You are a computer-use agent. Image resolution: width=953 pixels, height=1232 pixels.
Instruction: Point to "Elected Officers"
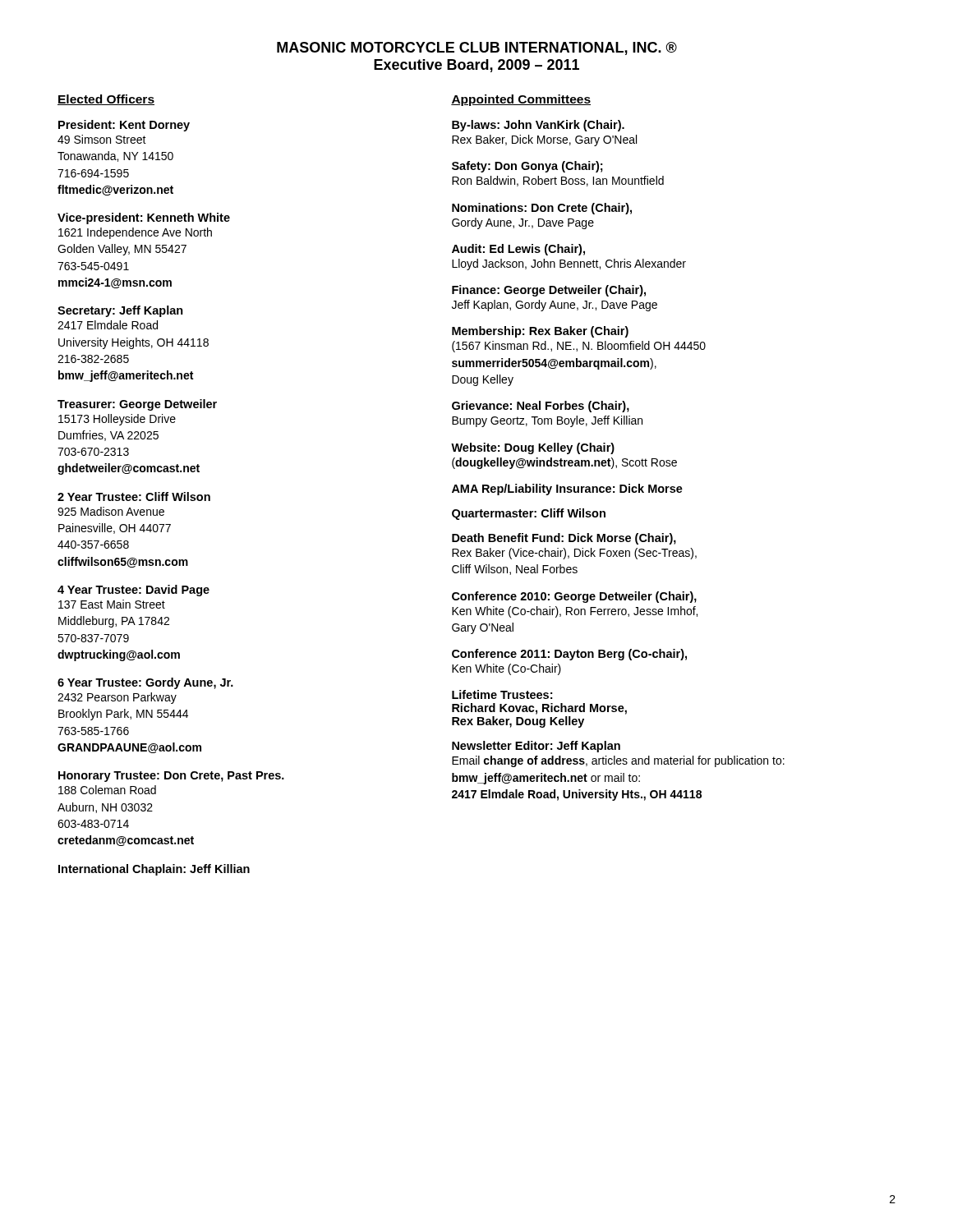tap(106, 99)
